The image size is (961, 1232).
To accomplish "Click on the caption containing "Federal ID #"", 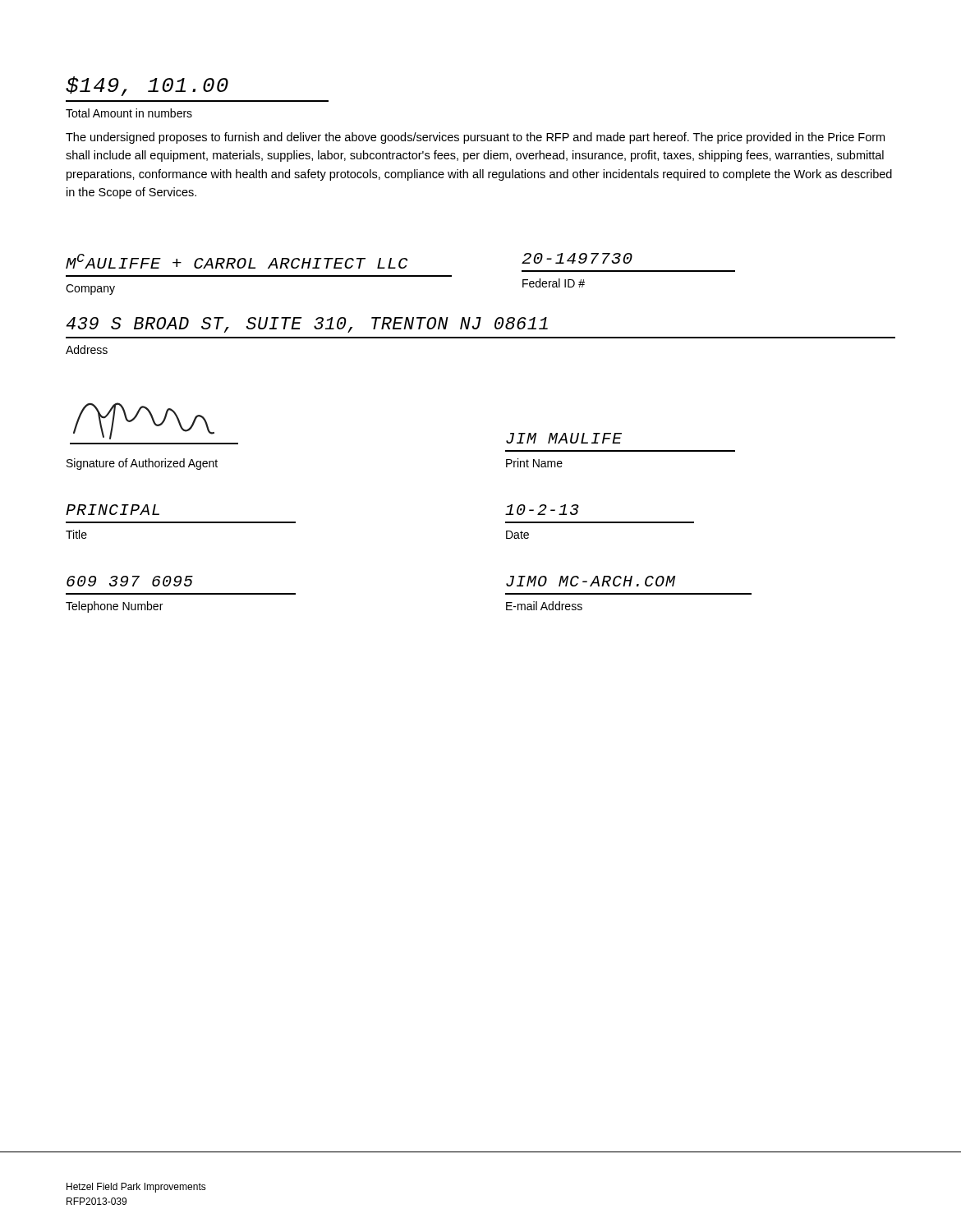I will pyautogui.click(x=553, y=283).
